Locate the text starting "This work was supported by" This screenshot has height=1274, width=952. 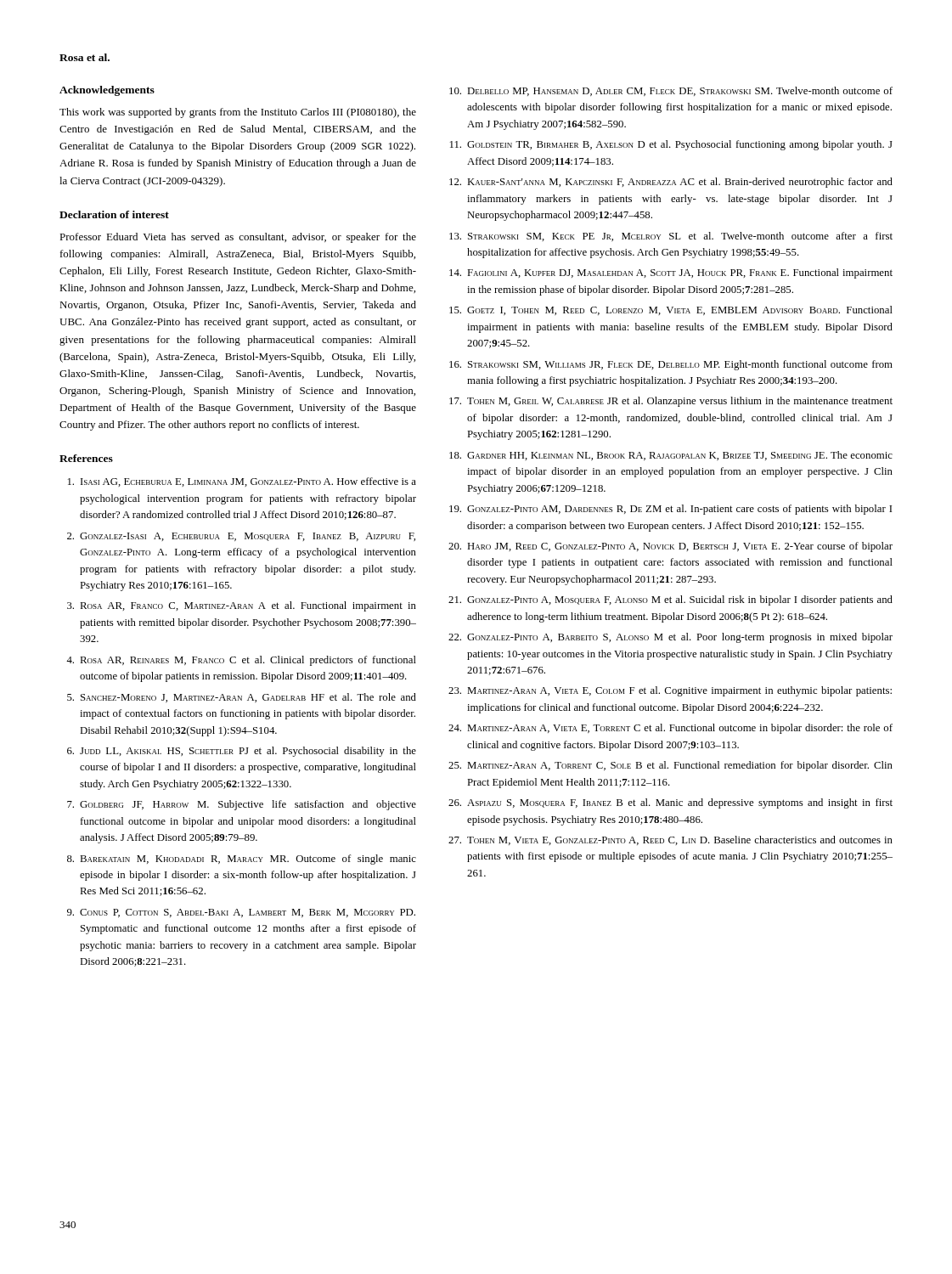click(x=238, y=146)
